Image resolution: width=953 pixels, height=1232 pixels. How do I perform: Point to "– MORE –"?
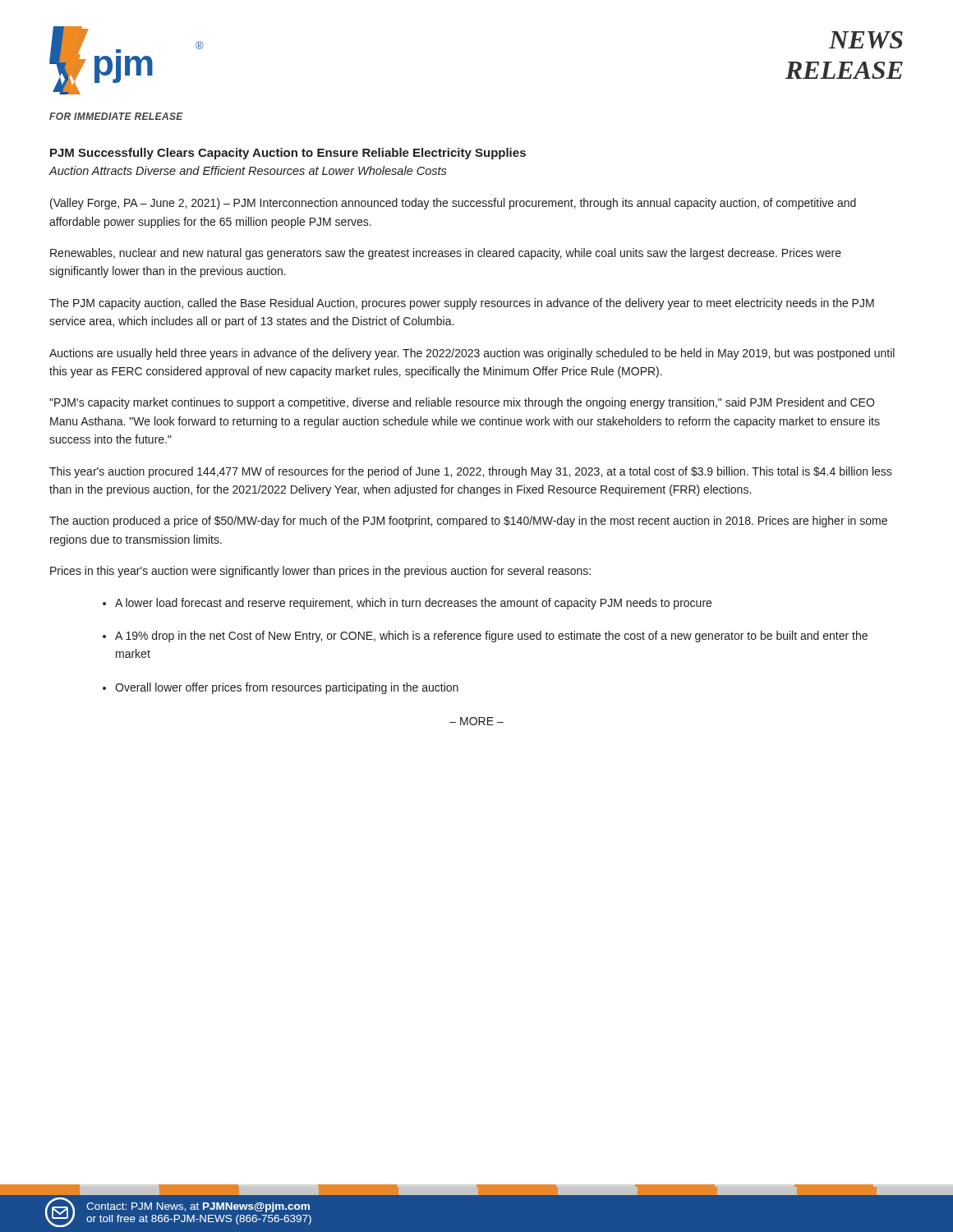point(476,721)
